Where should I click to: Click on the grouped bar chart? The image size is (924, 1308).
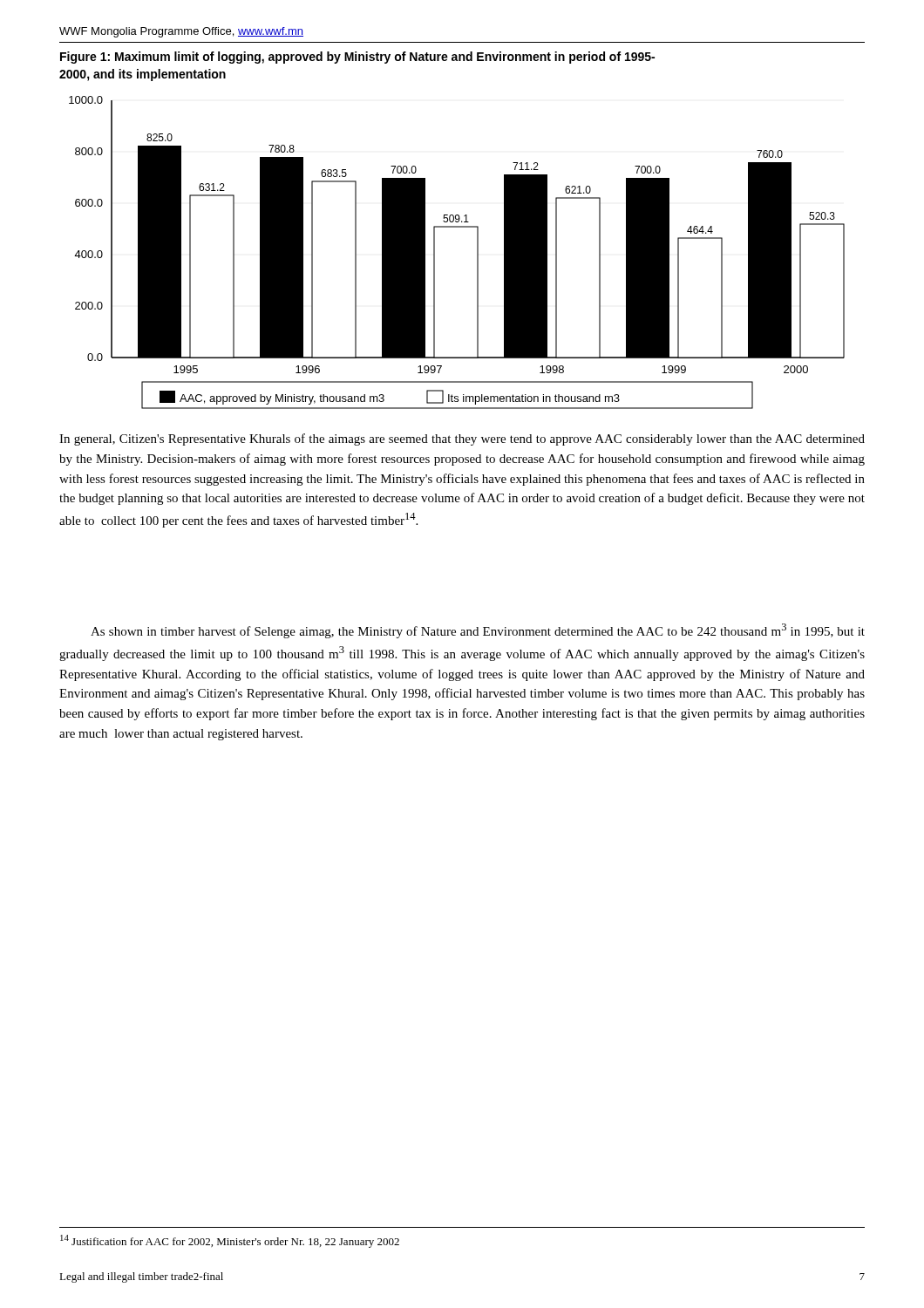point(462,255)
